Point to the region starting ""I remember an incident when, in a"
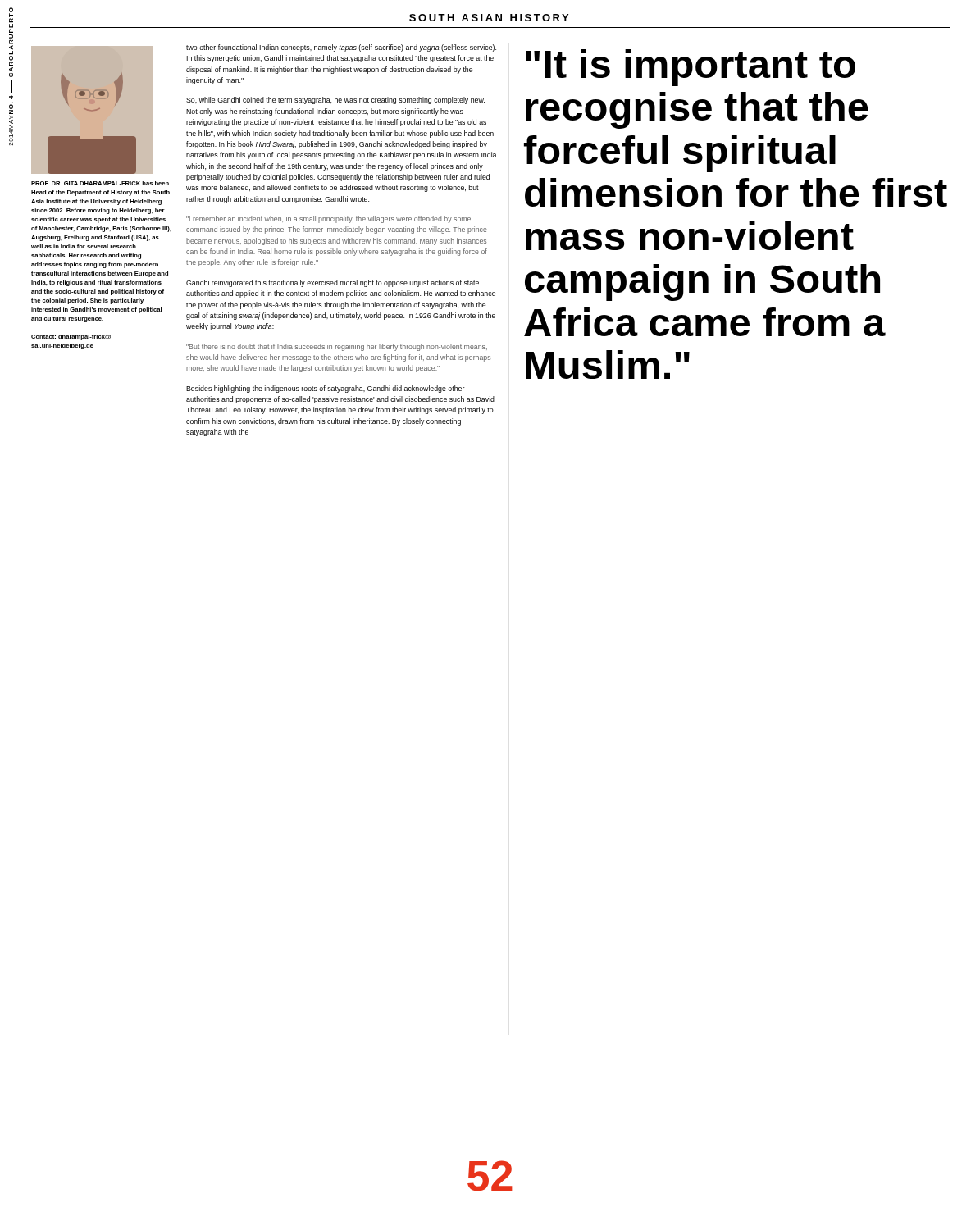Screen dimensions: 1230x980 (337, 241)
